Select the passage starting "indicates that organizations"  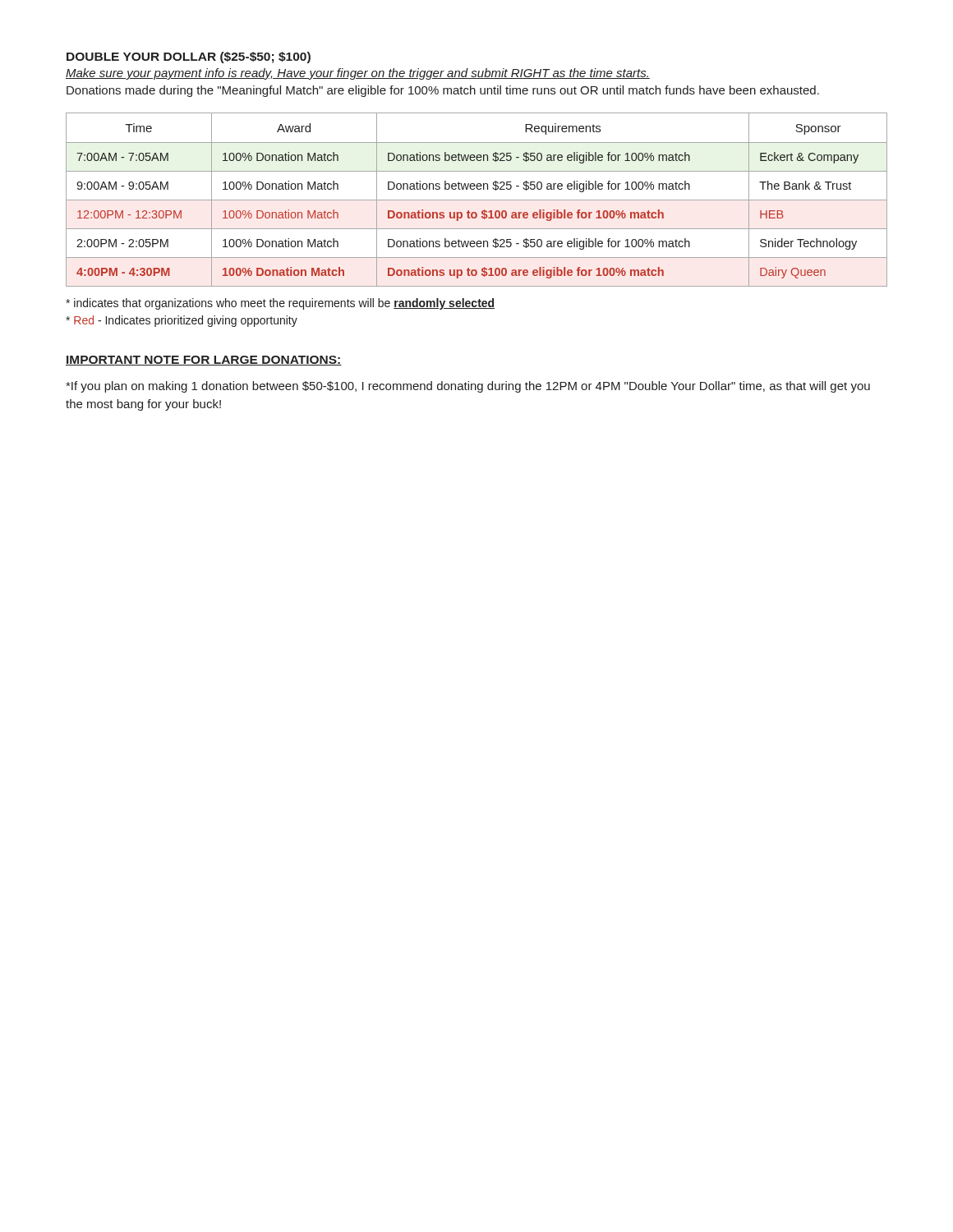(280, 312)
